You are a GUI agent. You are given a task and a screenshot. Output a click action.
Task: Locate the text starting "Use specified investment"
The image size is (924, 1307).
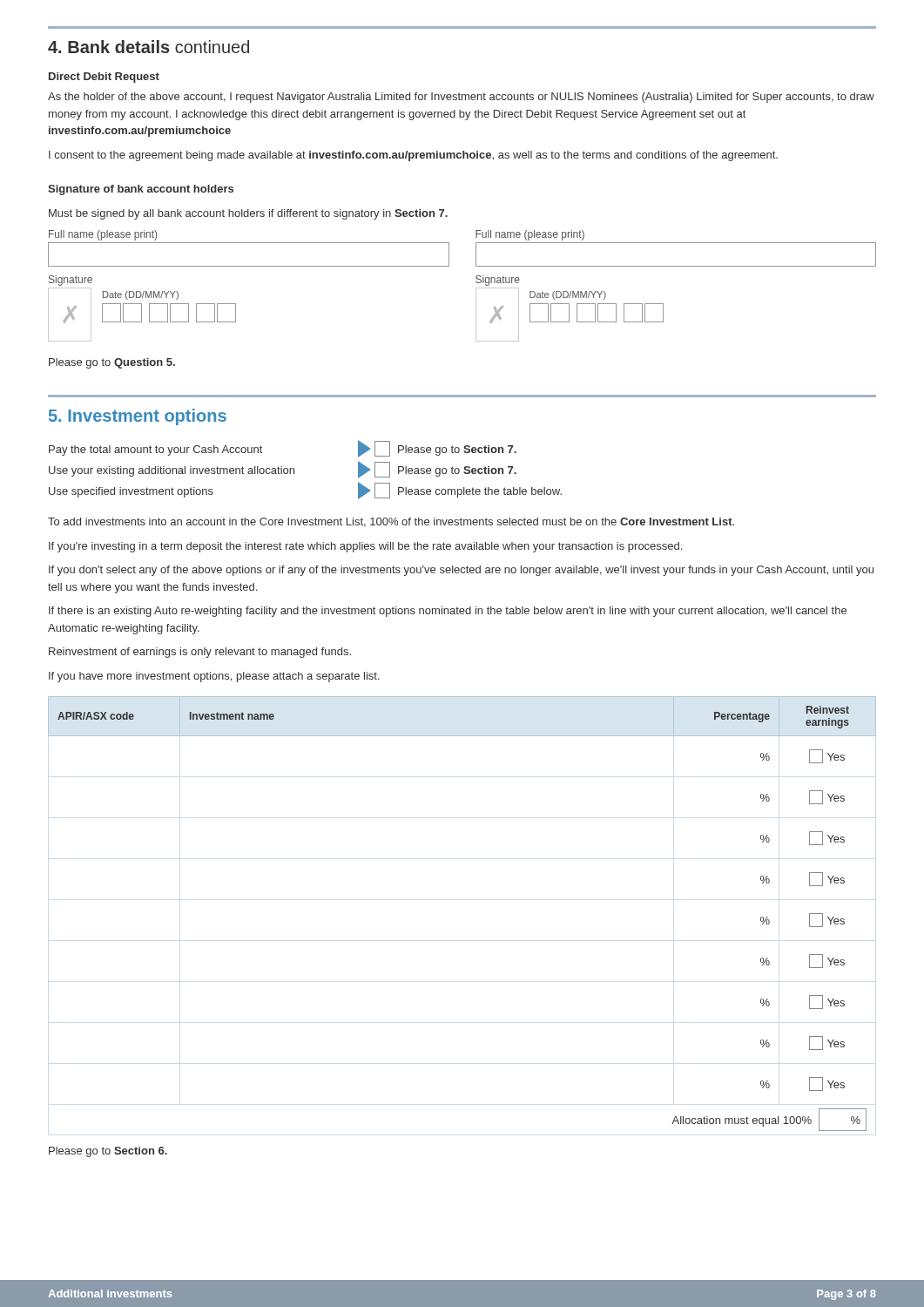click(120, 490)
